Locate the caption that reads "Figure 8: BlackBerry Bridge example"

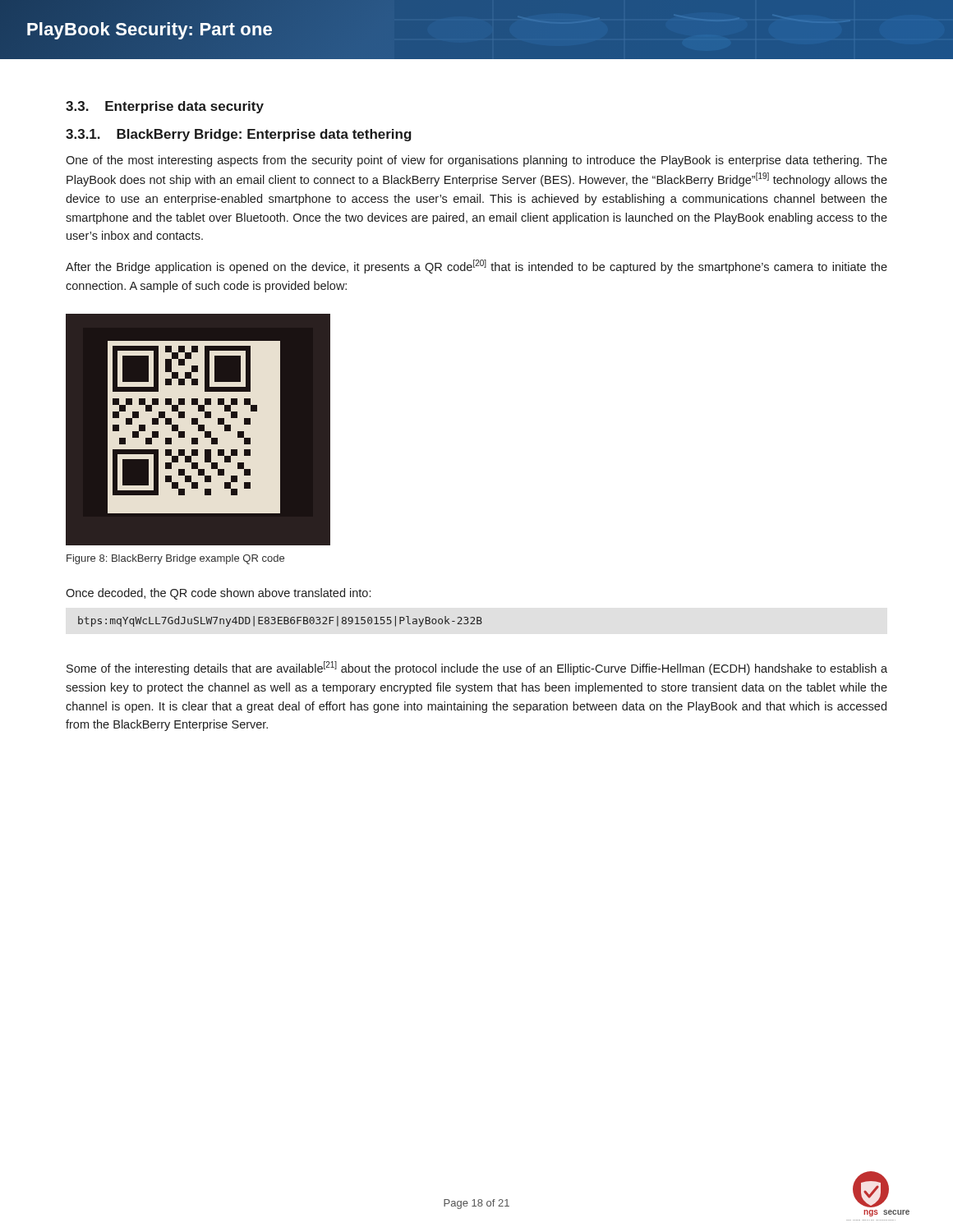point(175,558)
